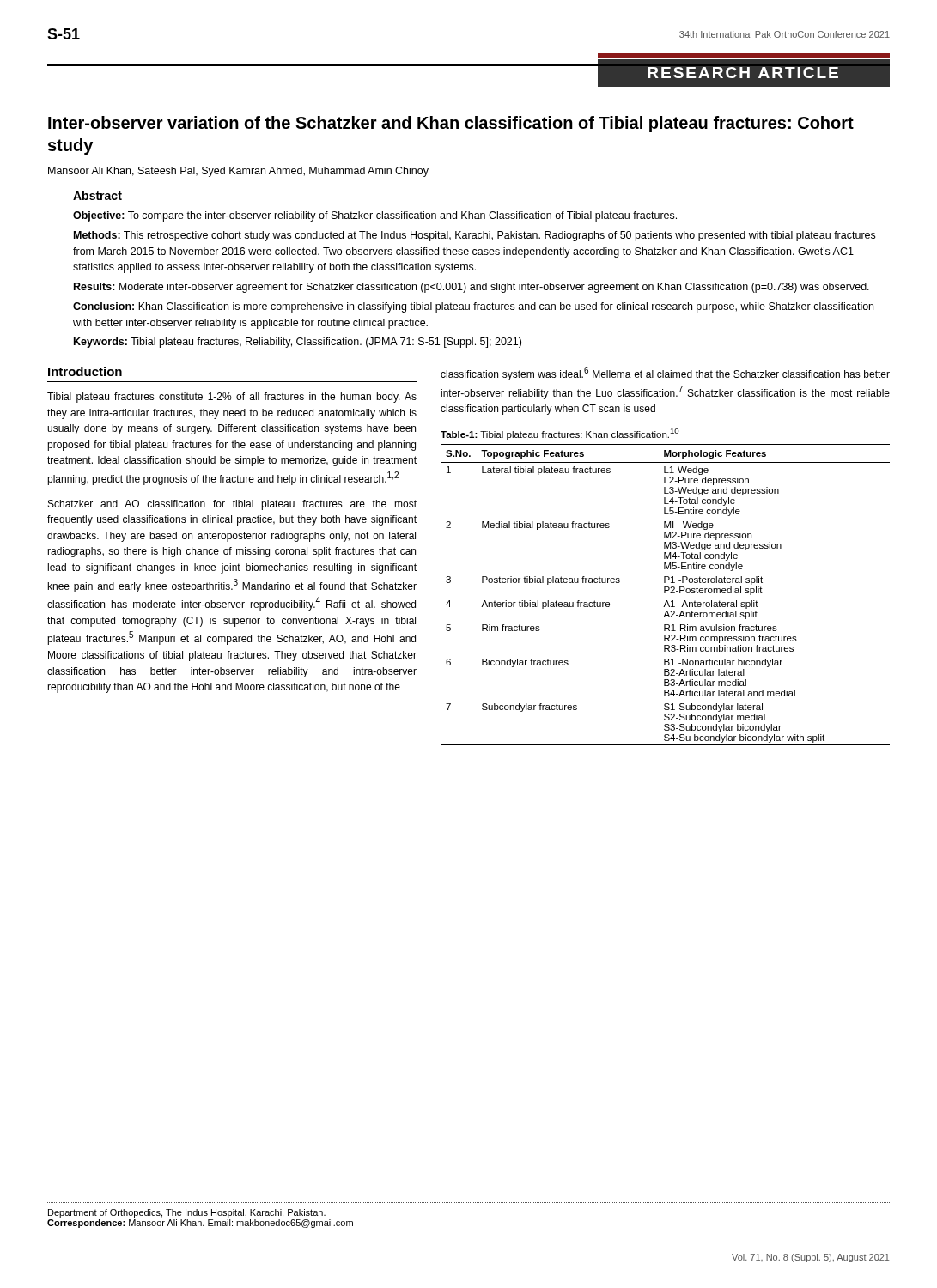Where is the passage that starts "Tibial plateau fractures"?
The image size is (937, 1288).
(x=232, y=438)
